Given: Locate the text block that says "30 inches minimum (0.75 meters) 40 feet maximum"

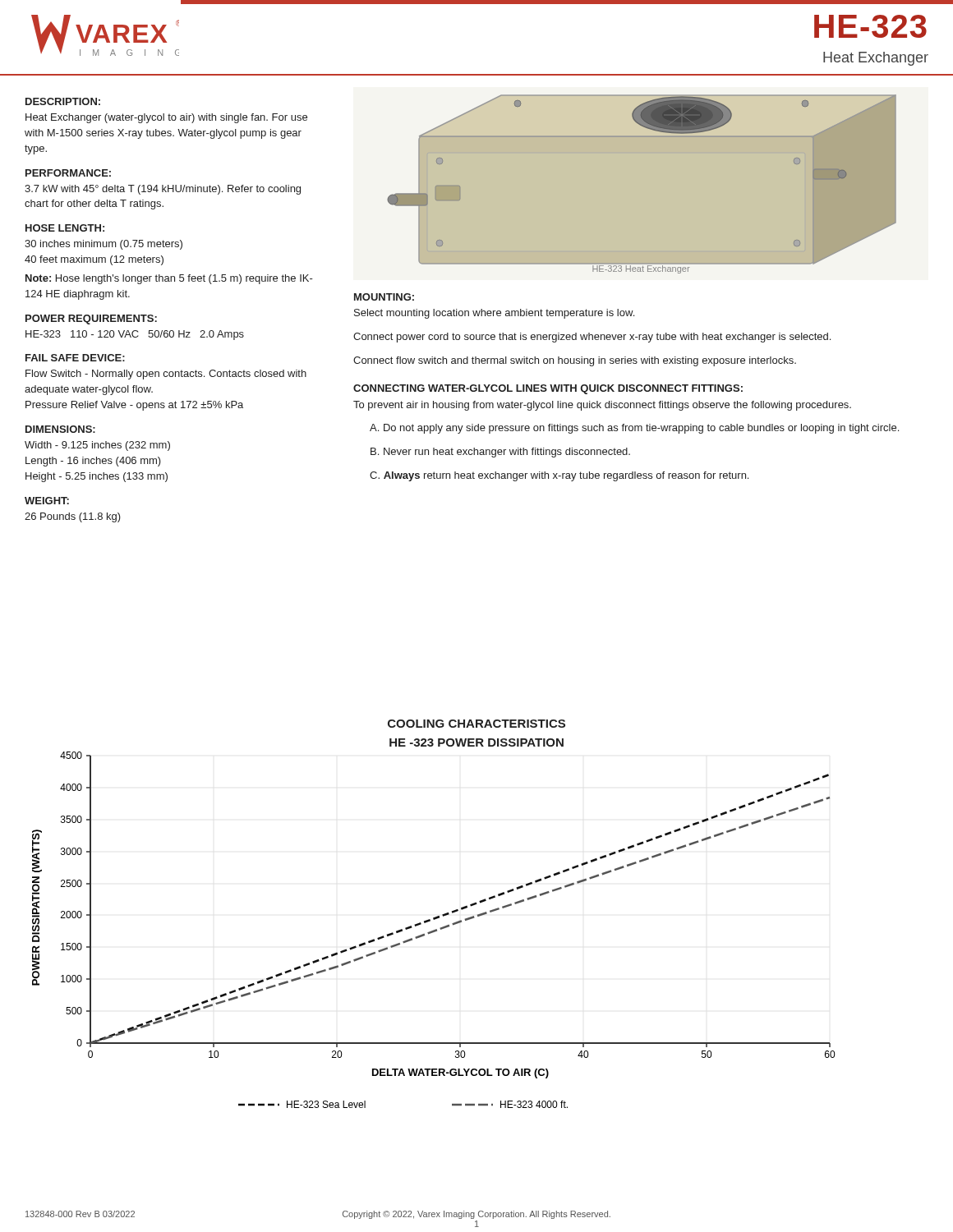Looking at the screenshot, I should pos(104,251).
